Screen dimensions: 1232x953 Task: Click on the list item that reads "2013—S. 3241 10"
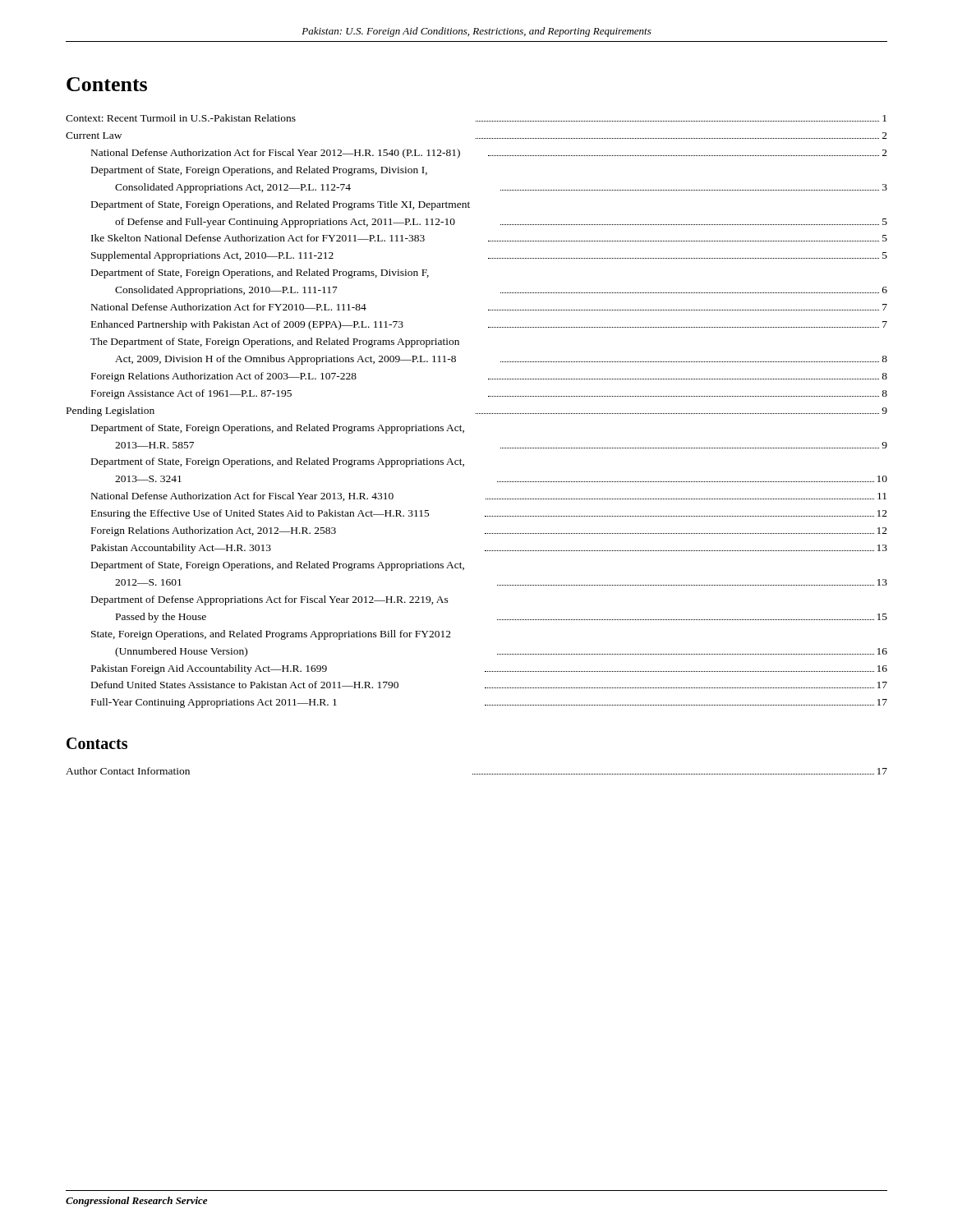[x=501, y=479]
